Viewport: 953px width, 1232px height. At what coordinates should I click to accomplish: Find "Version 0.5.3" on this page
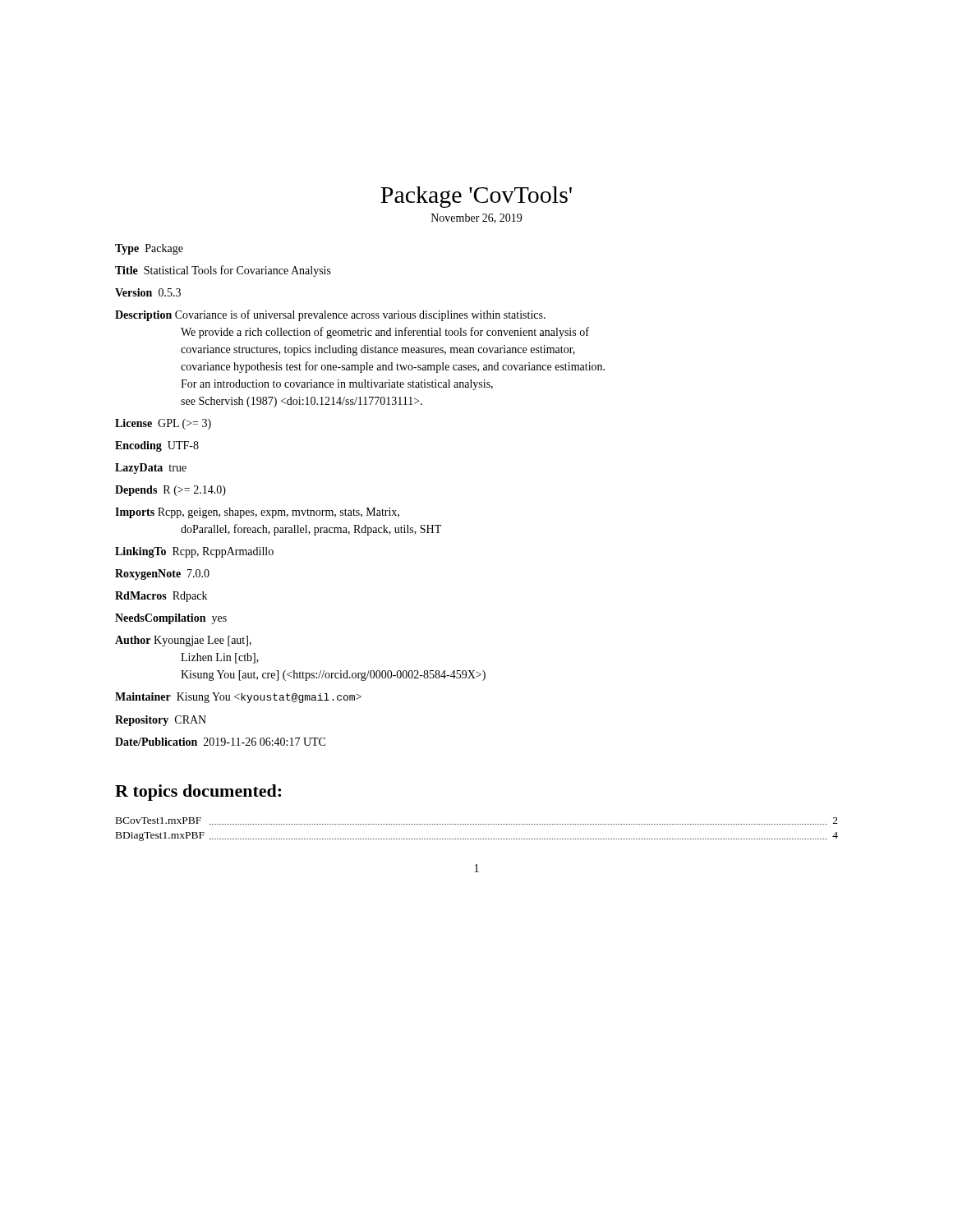click(148, 293)
